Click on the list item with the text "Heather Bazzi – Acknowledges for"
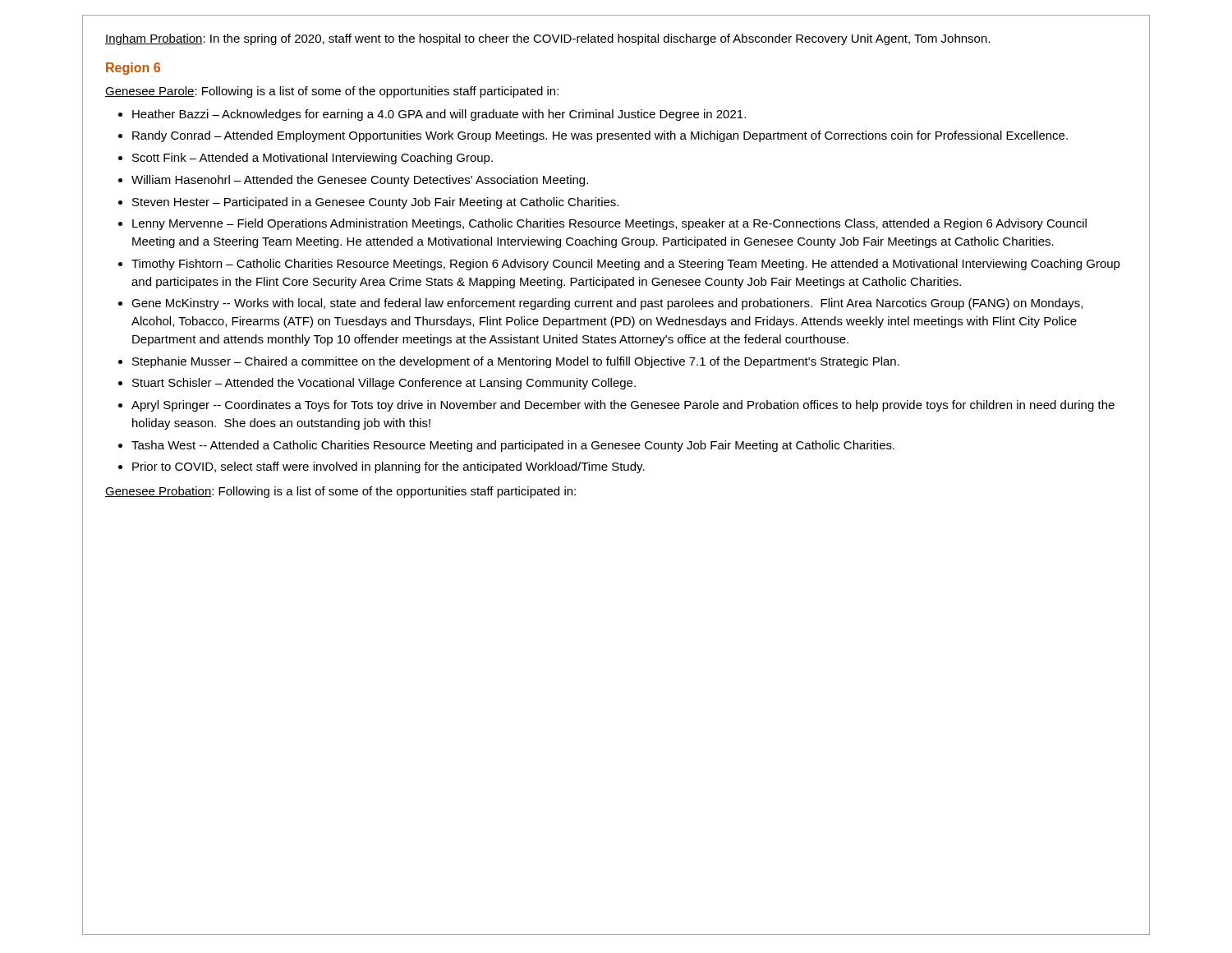1232x953 pixels. point(439,113)
